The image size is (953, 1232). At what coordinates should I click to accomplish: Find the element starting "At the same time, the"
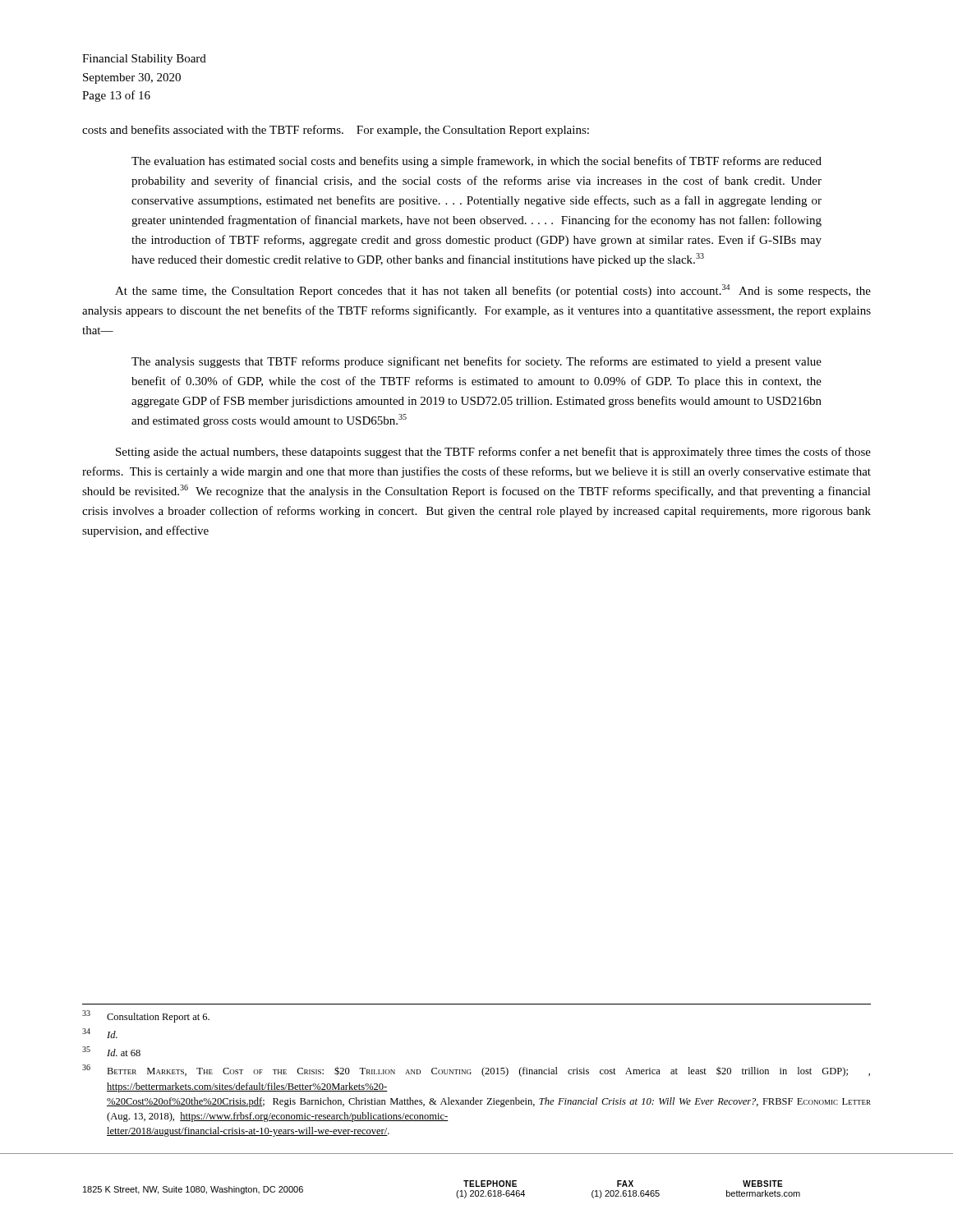(x=476, y=309)
